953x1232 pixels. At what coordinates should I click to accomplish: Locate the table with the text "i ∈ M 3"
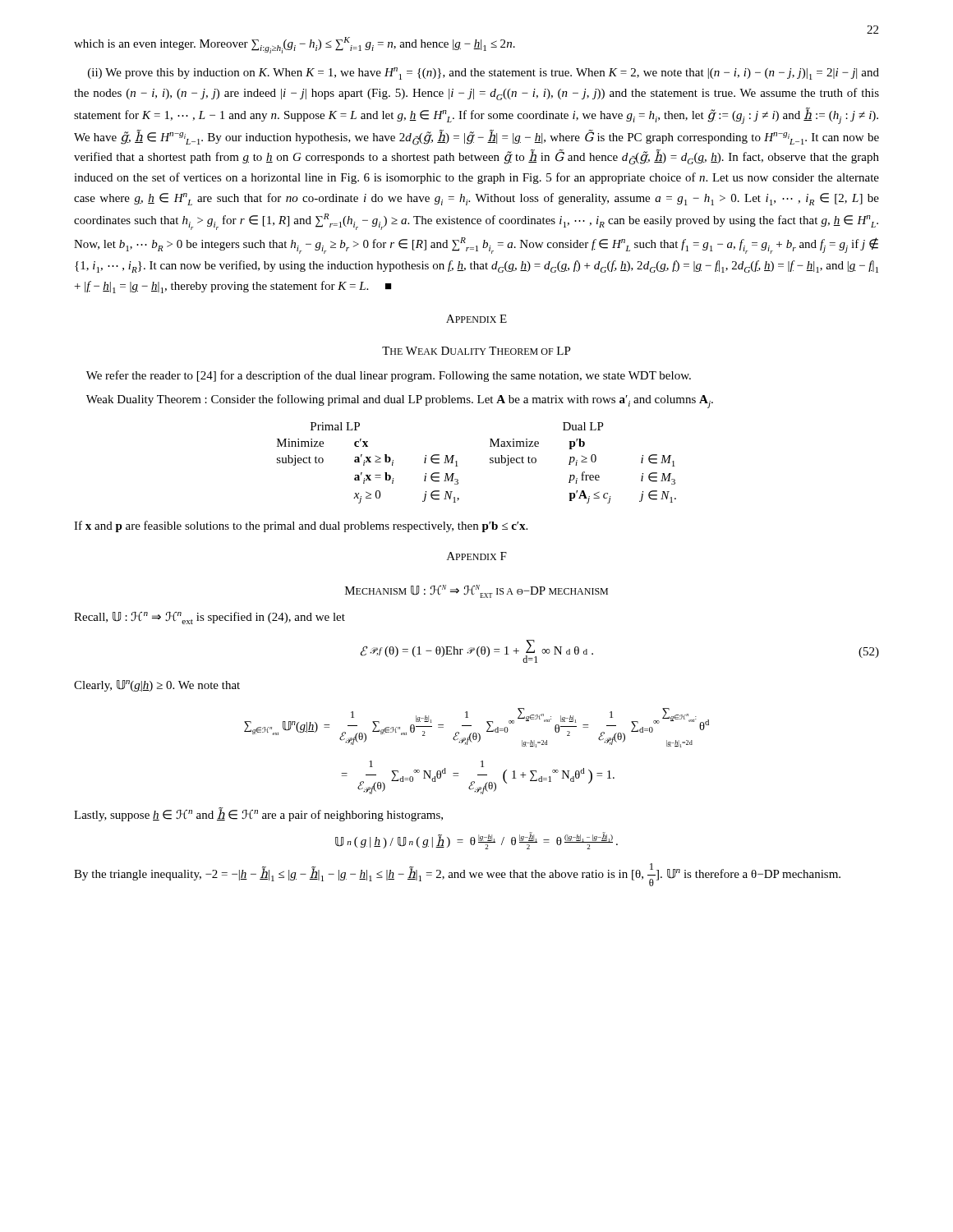[x=476, y=462]
